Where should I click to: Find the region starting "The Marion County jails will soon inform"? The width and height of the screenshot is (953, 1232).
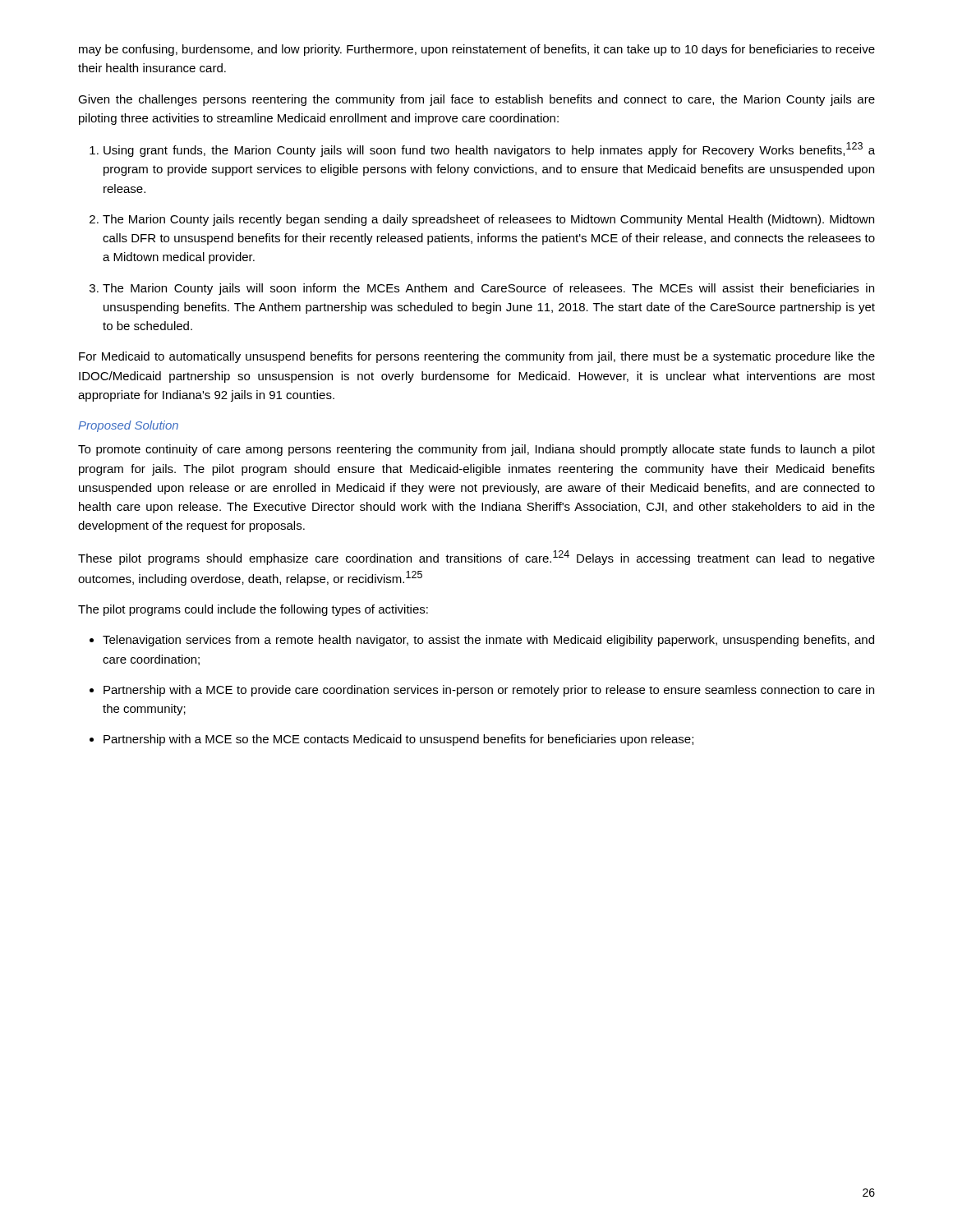[x=476, y=307]
